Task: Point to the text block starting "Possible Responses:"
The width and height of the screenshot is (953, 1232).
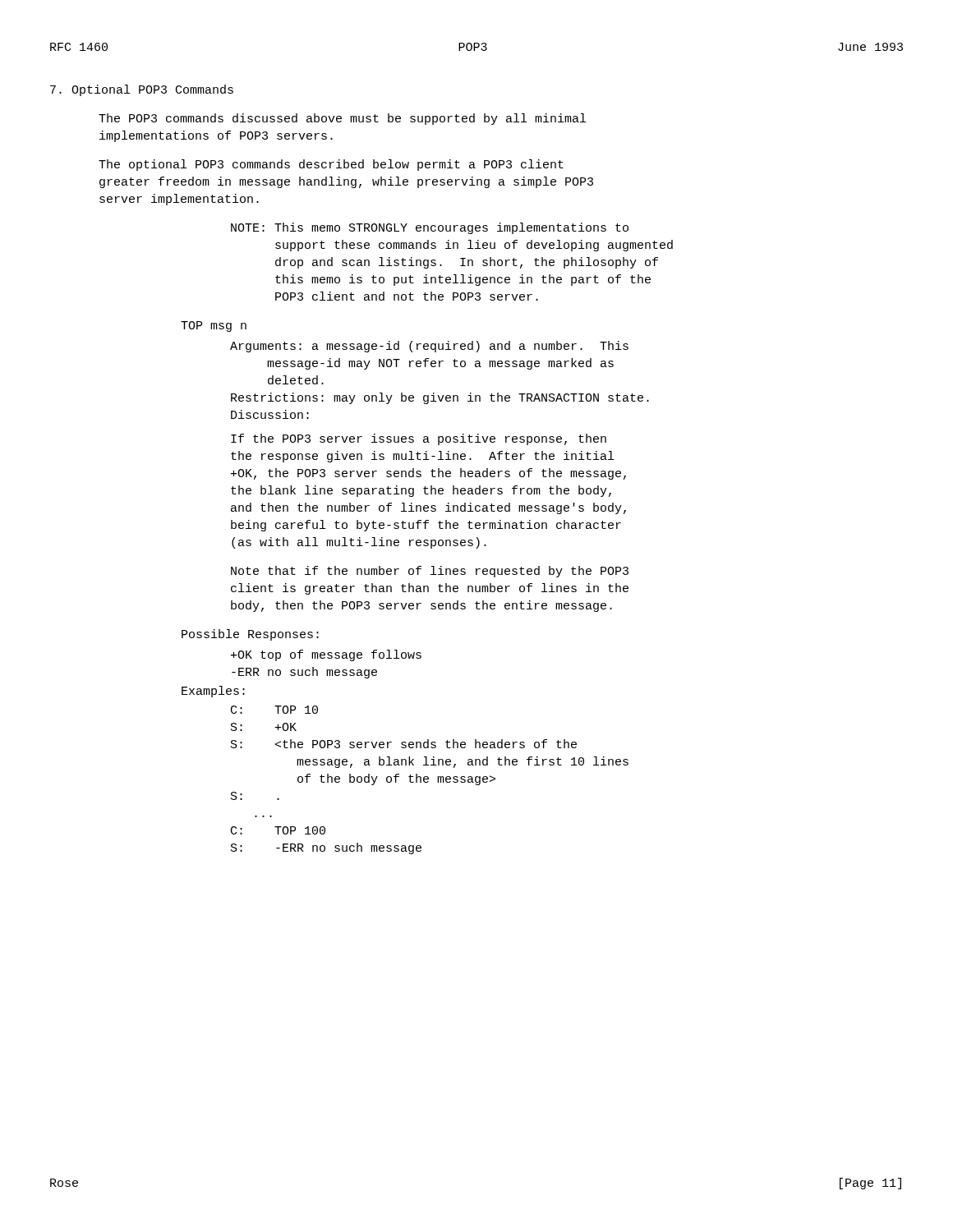Action: click(x=251, y=635)
